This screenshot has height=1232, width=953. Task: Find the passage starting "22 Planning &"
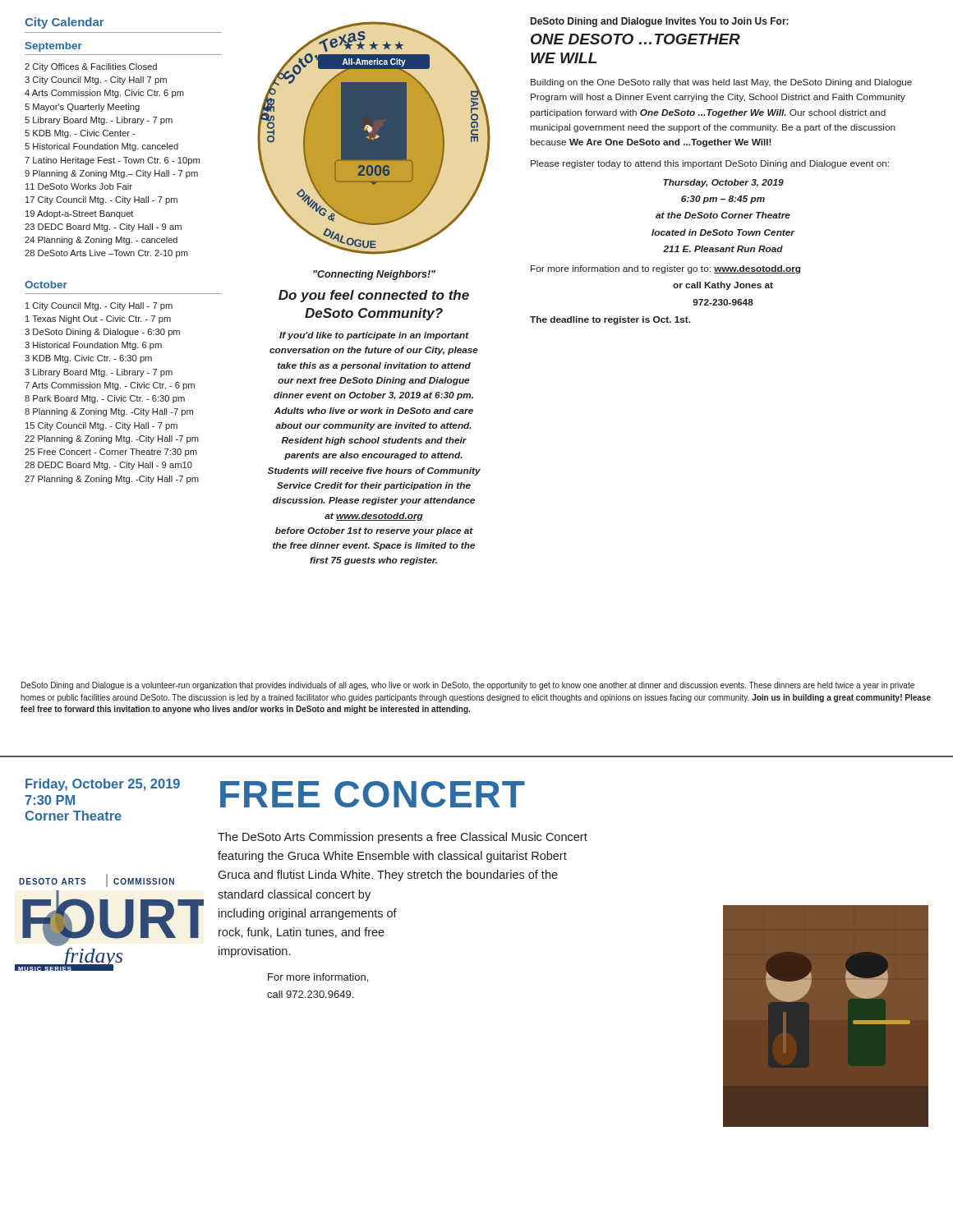[112, 438]
